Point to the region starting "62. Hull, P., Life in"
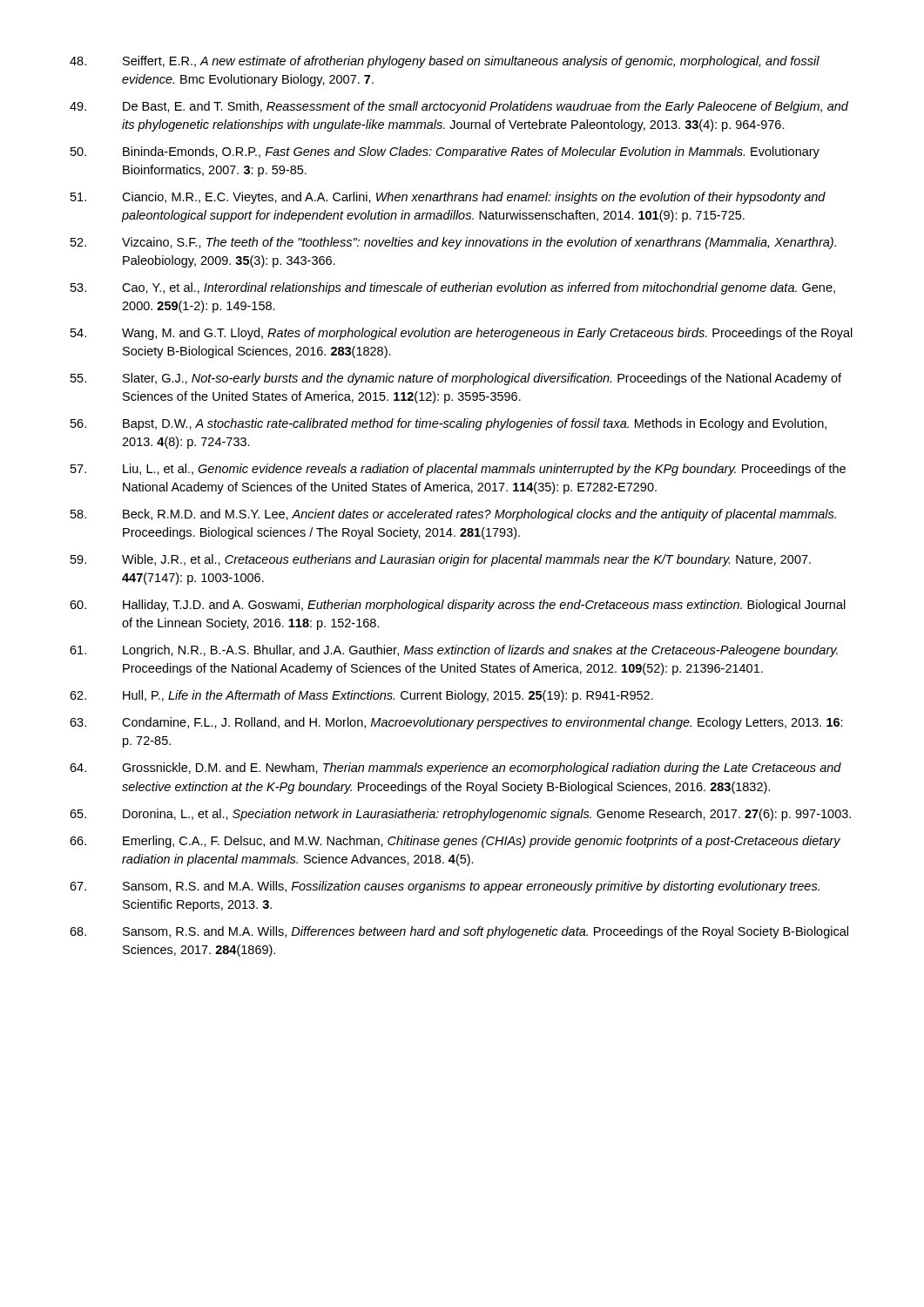 click(x=462, y=696)
